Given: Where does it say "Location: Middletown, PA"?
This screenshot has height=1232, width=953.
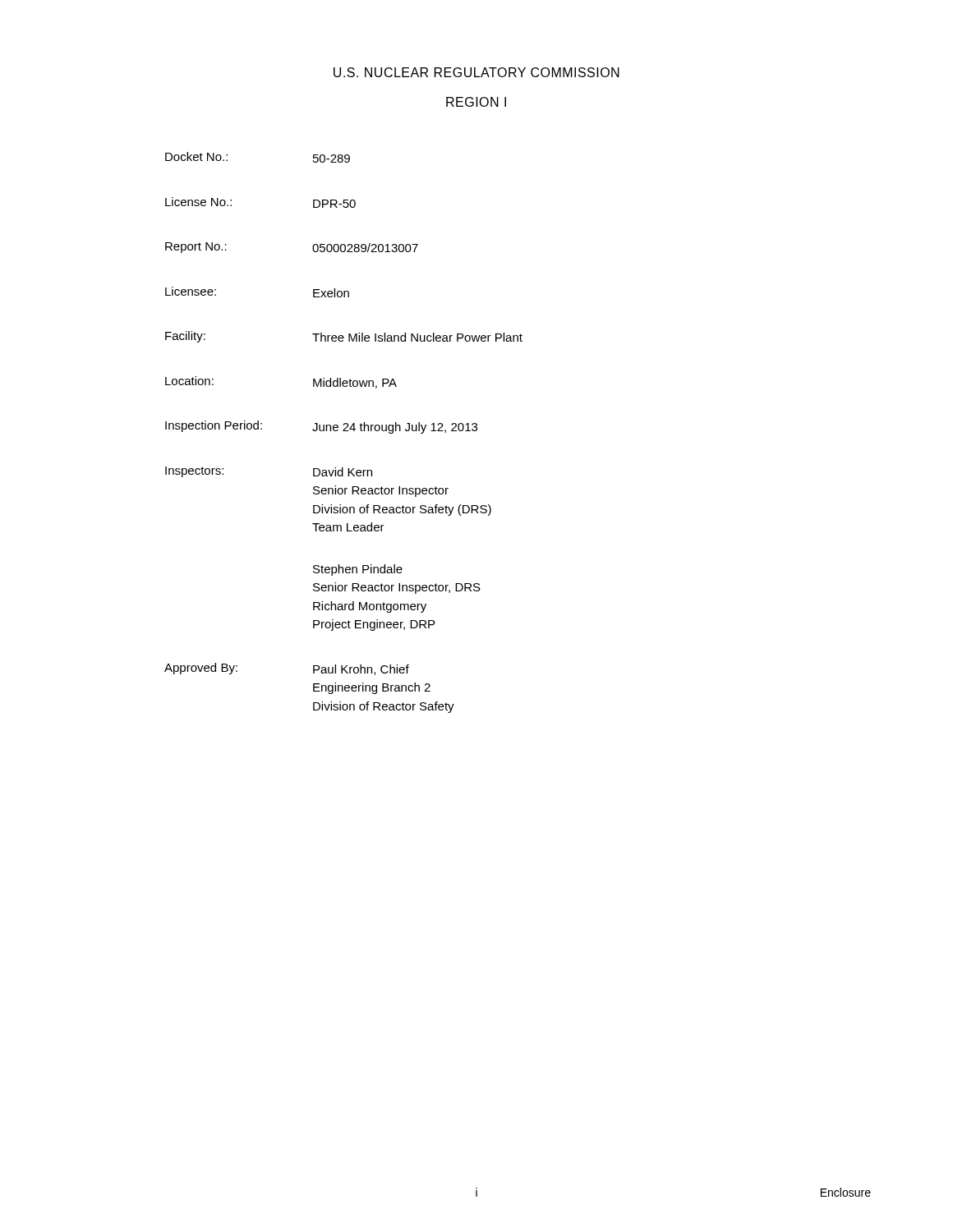Looking at the screenshot, I should click(x=190, y=382).
